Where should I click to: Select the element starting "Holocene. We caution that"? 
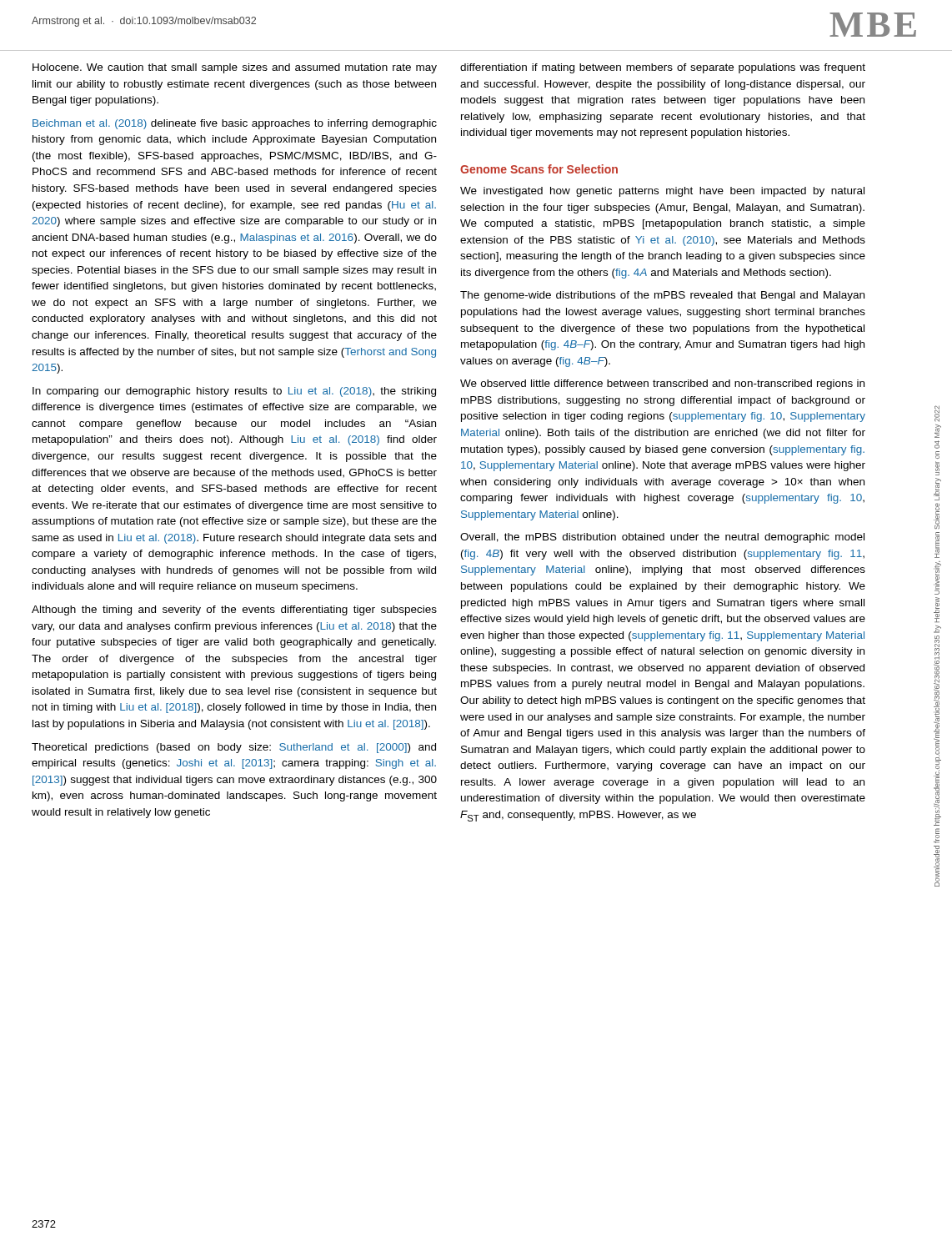coord(234,84)
